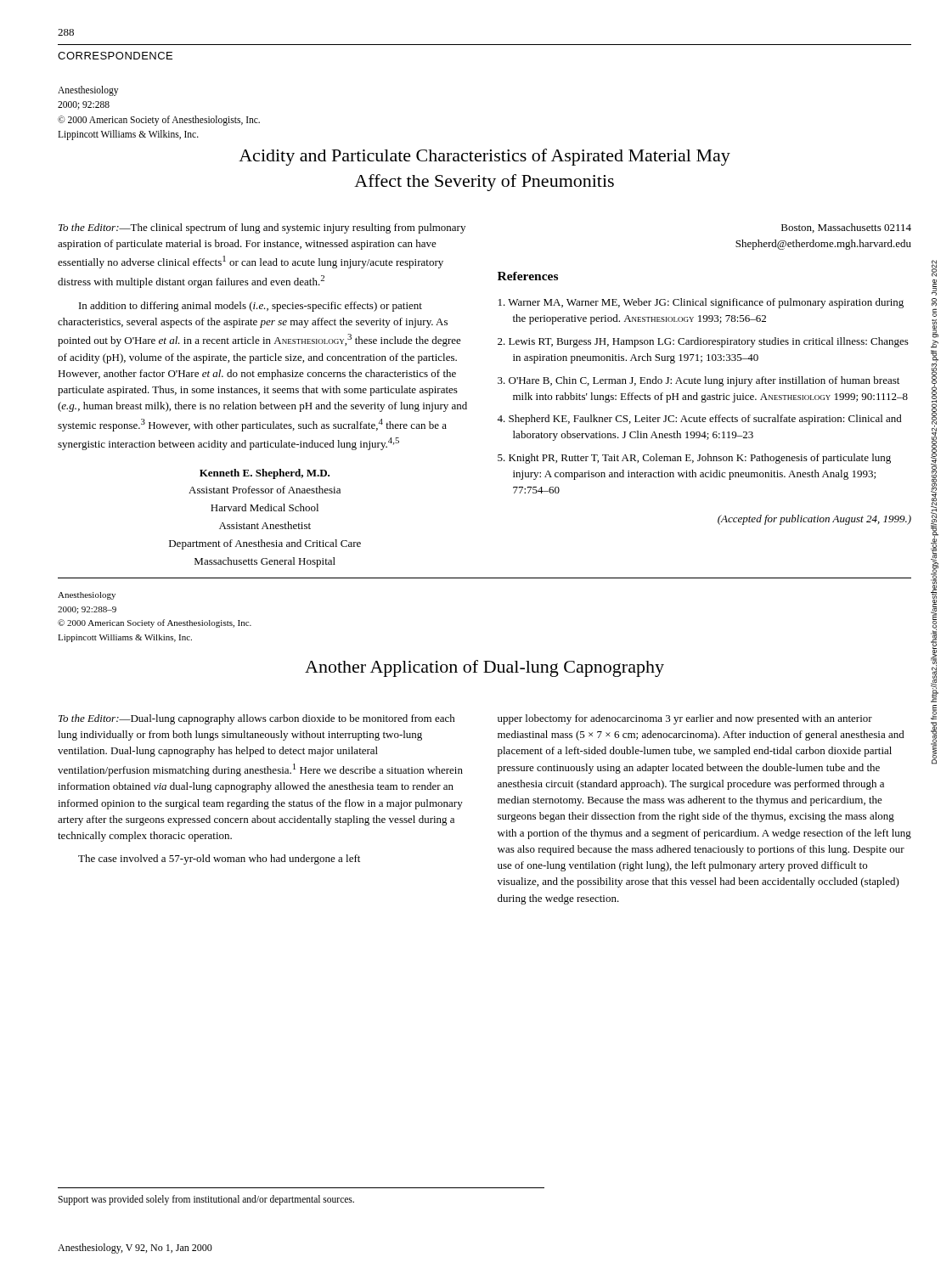Viewport: 952px width, 1274px height.
Task: Click the passage that begins "Kenneth E. Shepherd, M.D. Assistant"
Action: [x=265, y=517]
